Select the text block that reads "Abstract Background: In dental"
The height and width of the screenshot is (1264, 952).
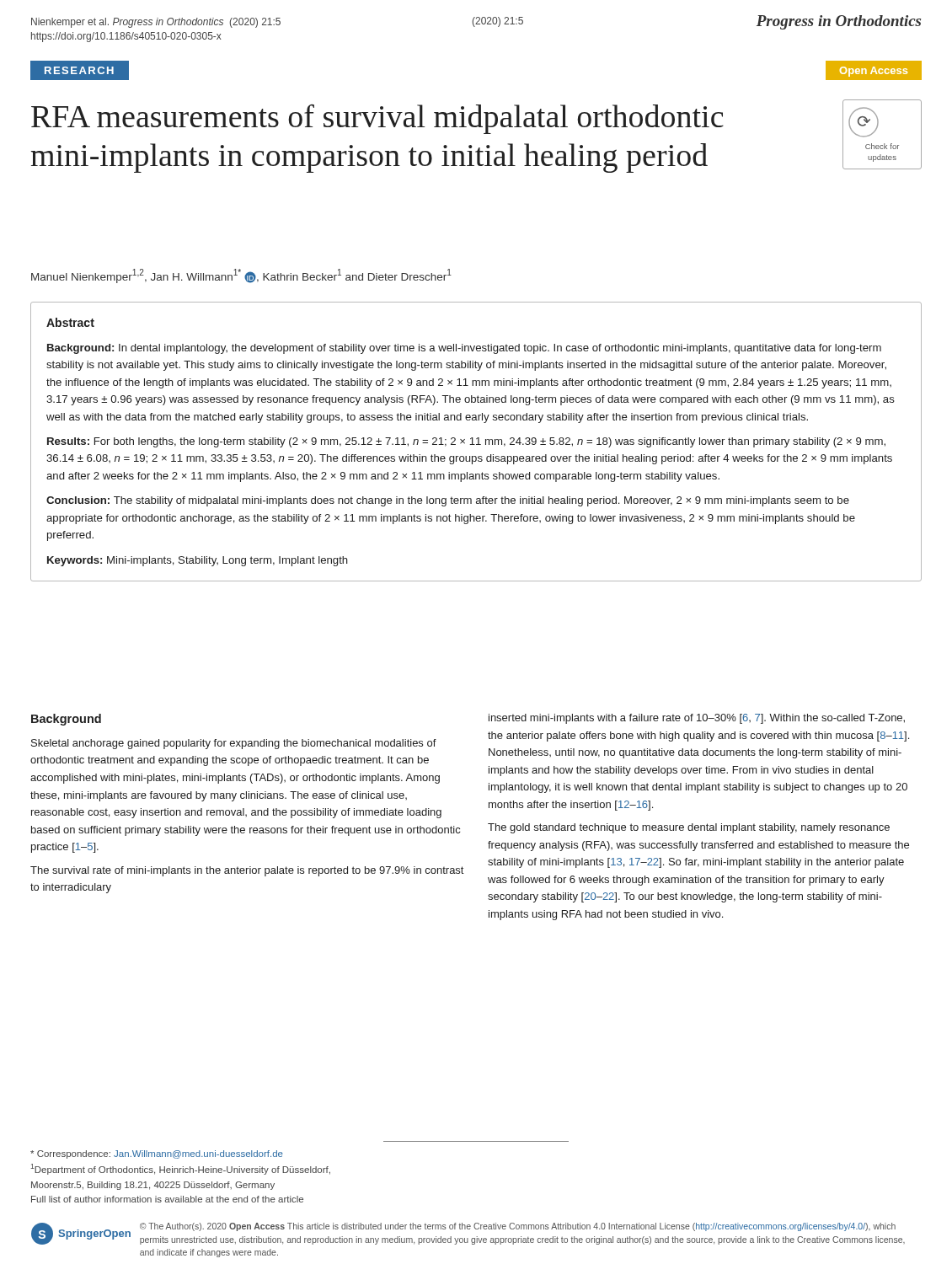pos(476,442)
